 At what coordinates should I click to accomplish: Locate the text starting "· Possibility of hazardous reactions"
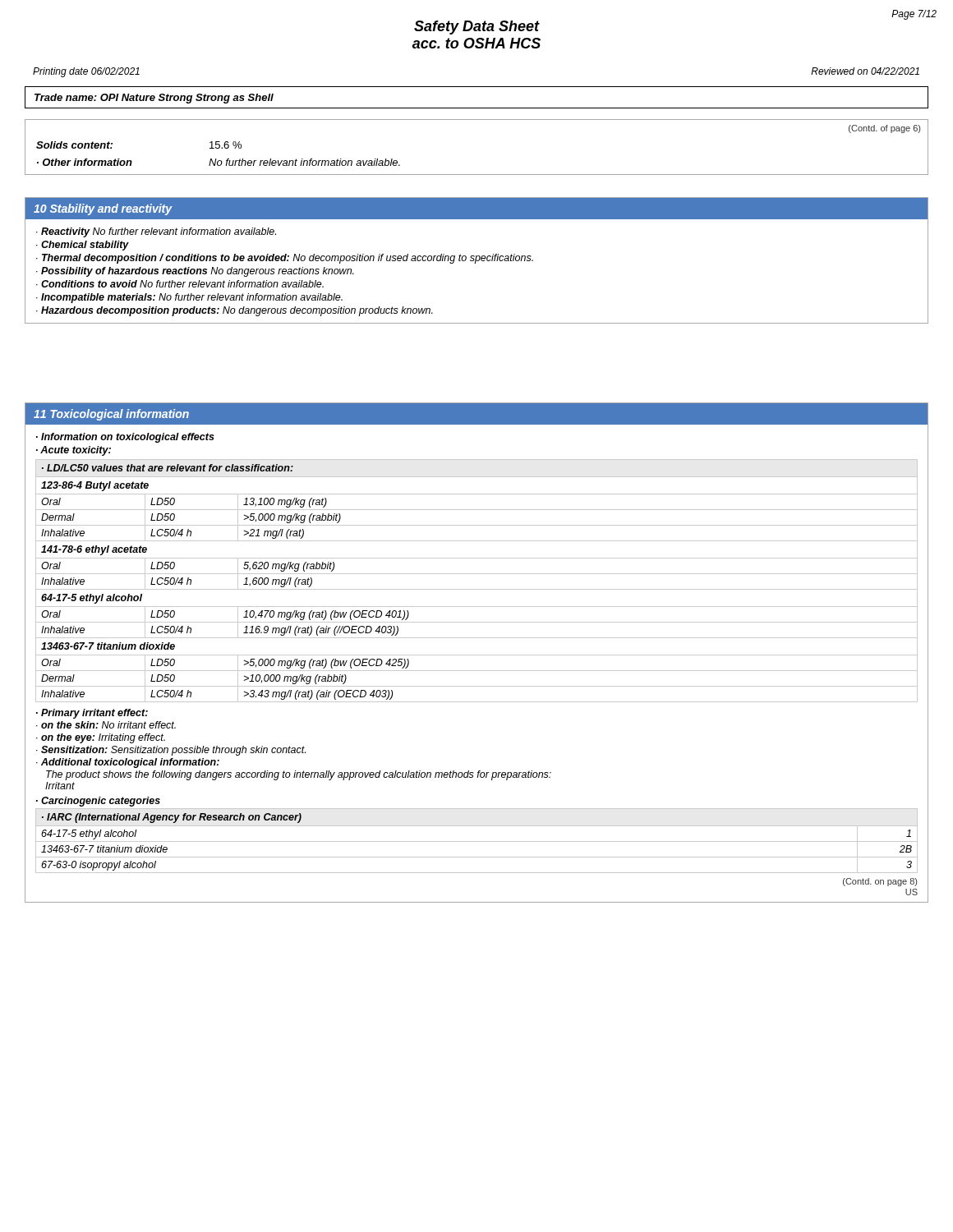tap(195, 271)
